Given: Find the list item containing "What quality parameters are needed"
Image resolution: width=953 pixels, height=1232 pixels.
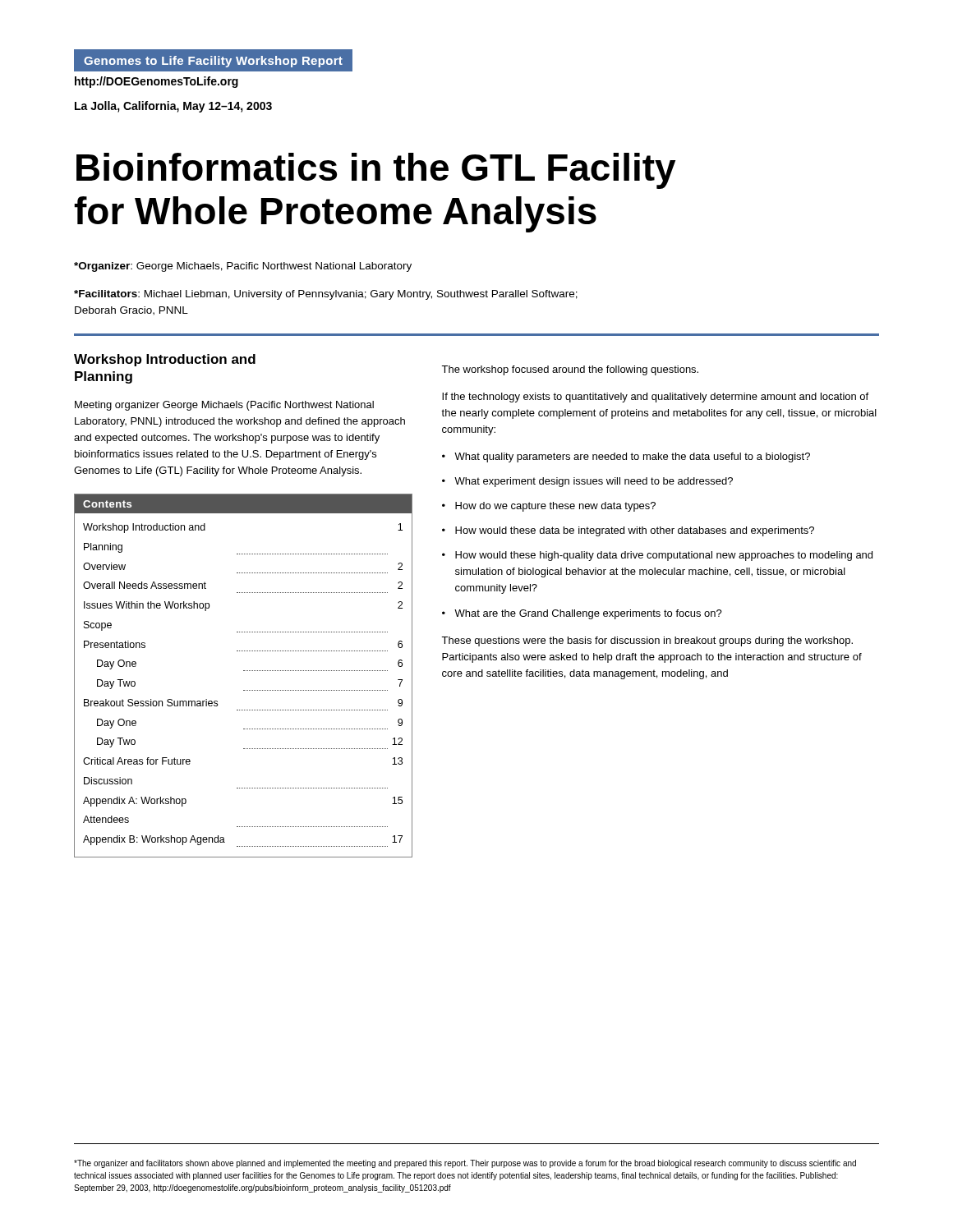Looking at the screenshot, I should (x=633, y=456).
